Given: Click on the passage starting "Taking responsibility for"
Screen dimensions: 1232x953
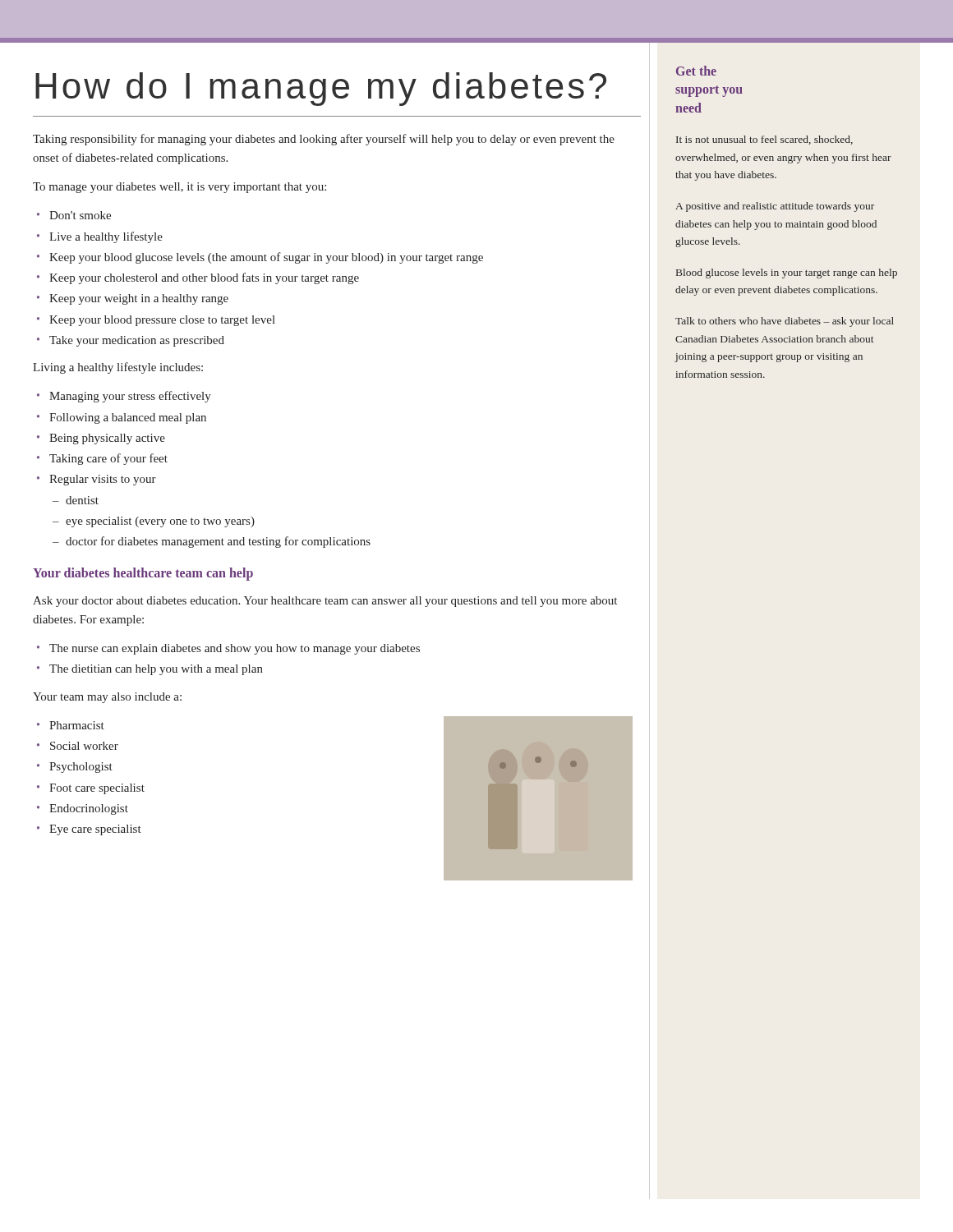Looking at the screenshot, I should pos(337,149).
